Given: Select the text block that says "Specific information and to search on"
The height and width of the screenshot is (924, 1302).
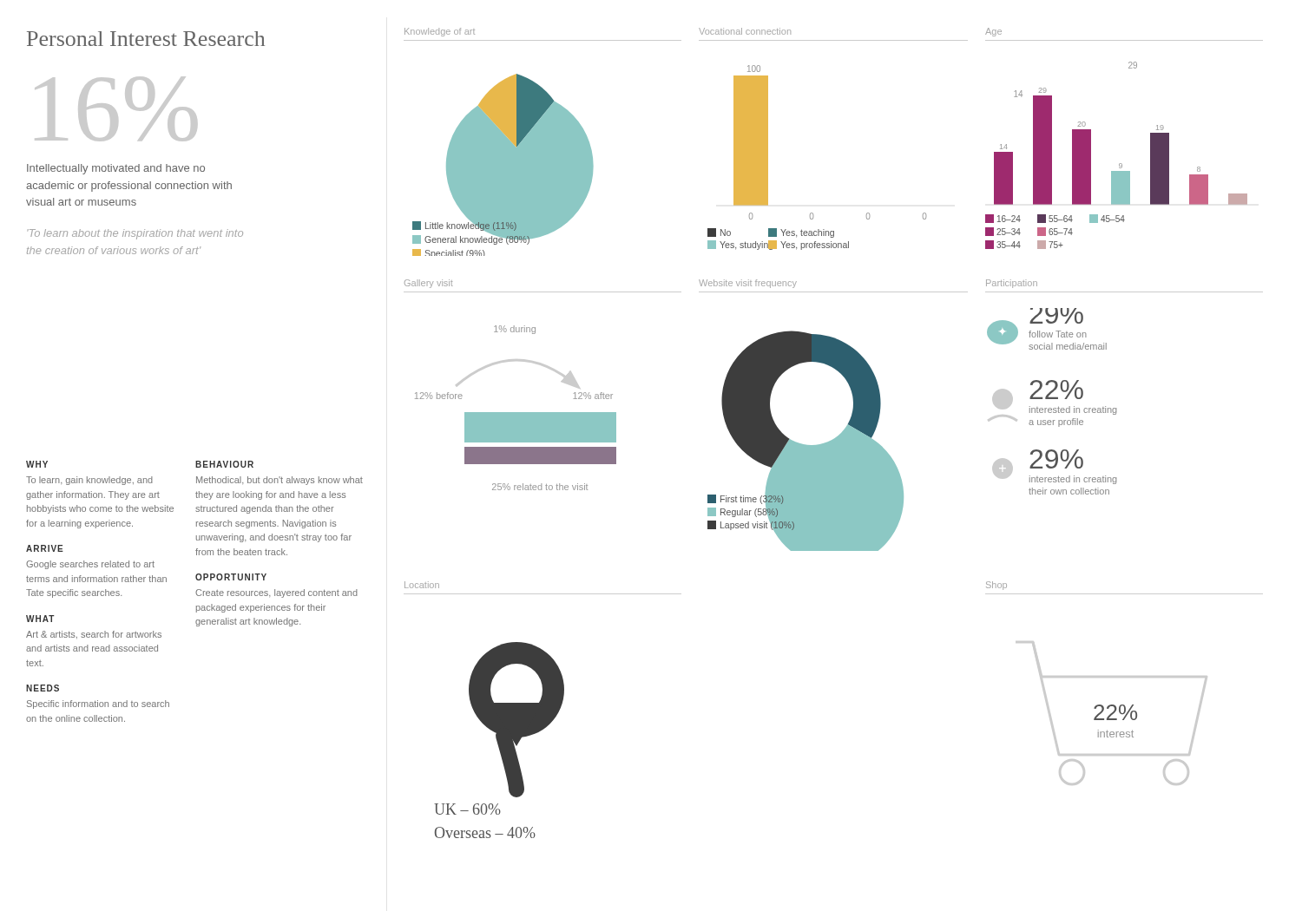Looking at the screenshot, I should click(98, 711).
